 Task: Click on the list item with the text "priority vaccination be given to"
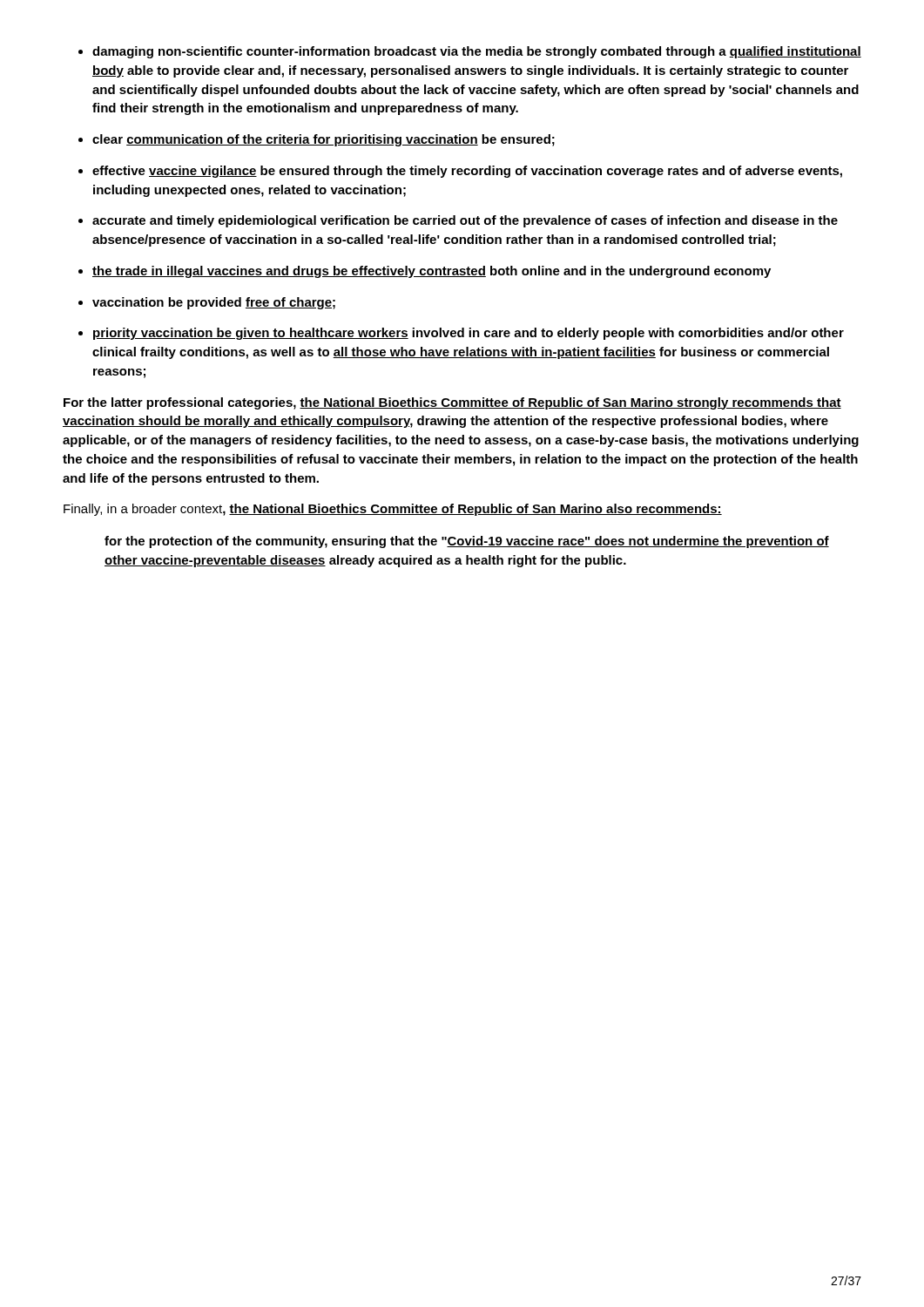click(x=477, y=352)
